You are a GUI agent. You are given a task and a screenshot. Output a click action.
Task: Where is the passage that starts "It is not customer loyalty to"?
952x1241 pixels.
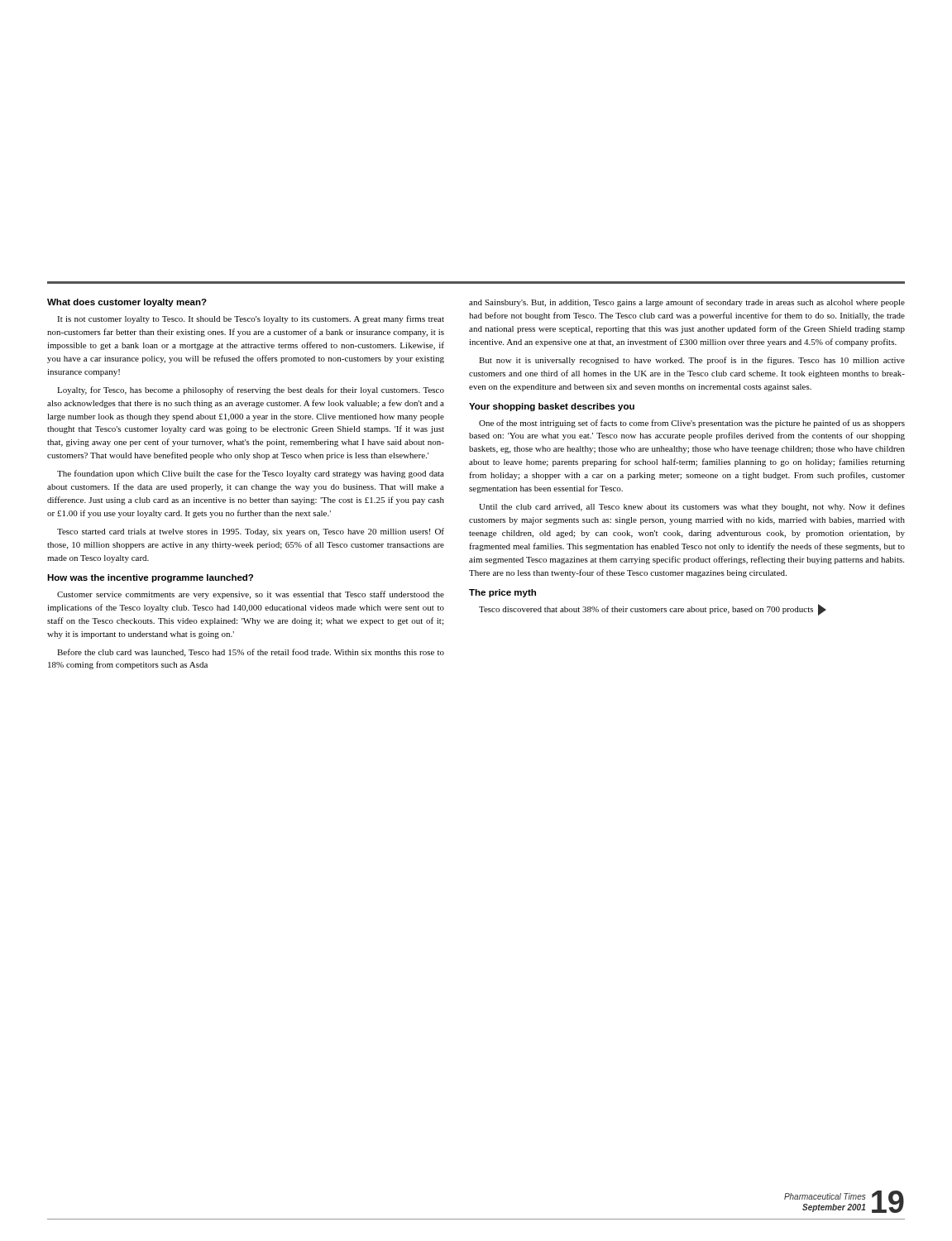[246, 439]
